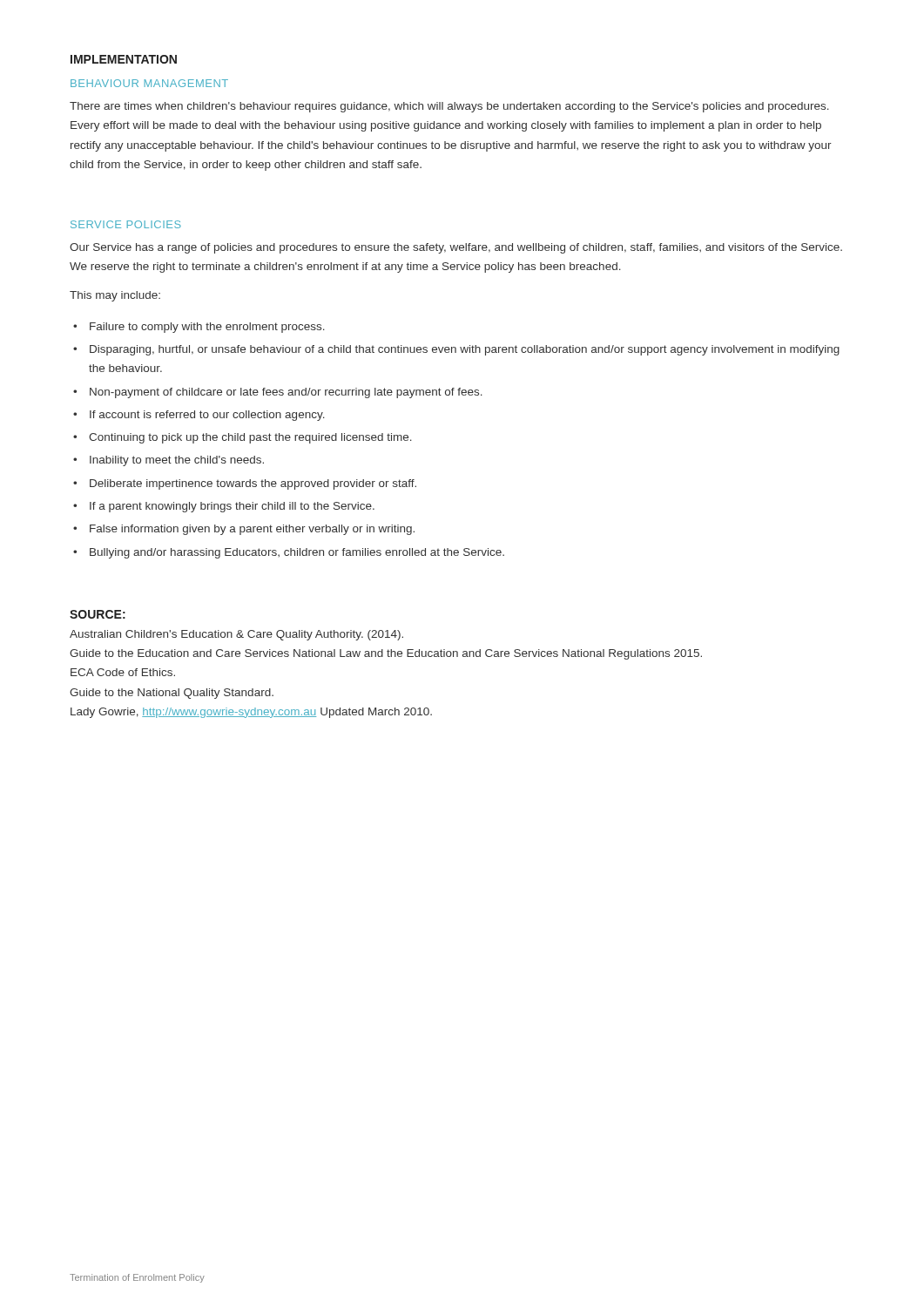Navigate to the text block starting "Our Service has"
Viewport: 924px width, 1307px height.
click(x=456, y=257)
